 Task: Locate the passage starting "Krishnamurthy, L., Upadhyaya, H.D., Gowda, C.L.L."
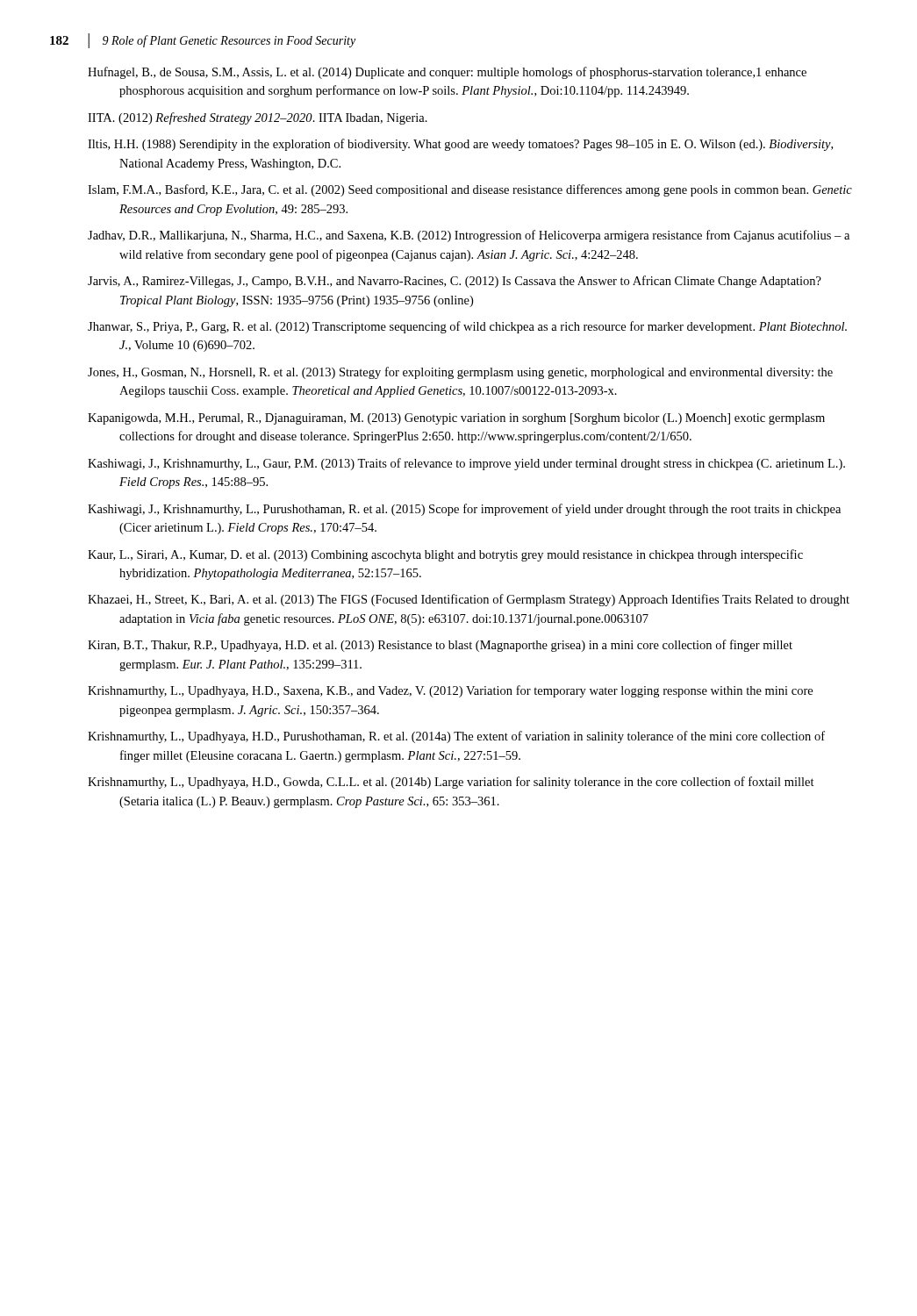(451, 791)
